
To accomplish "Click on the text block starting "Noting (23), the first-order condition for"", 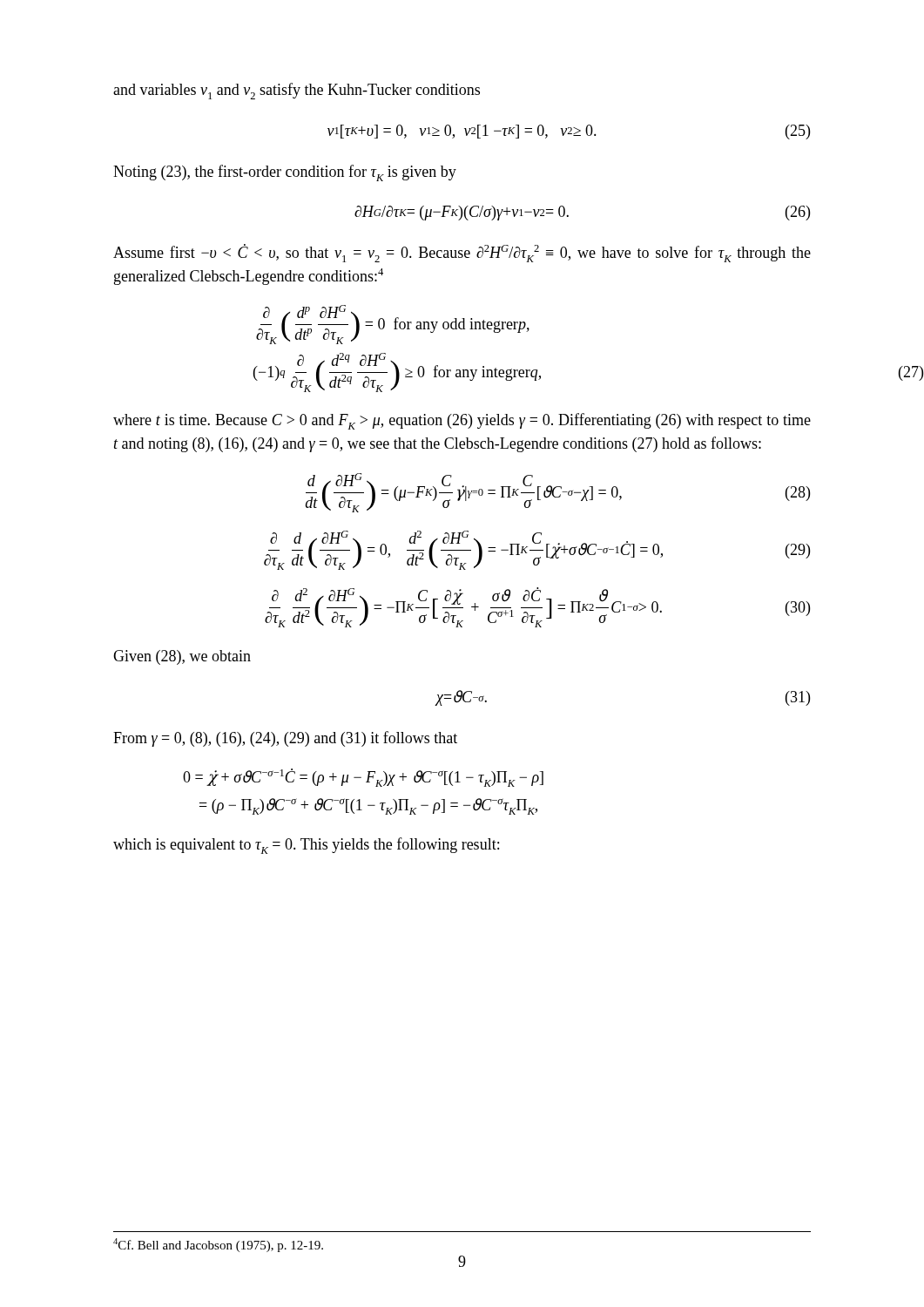I will point(285,173).
